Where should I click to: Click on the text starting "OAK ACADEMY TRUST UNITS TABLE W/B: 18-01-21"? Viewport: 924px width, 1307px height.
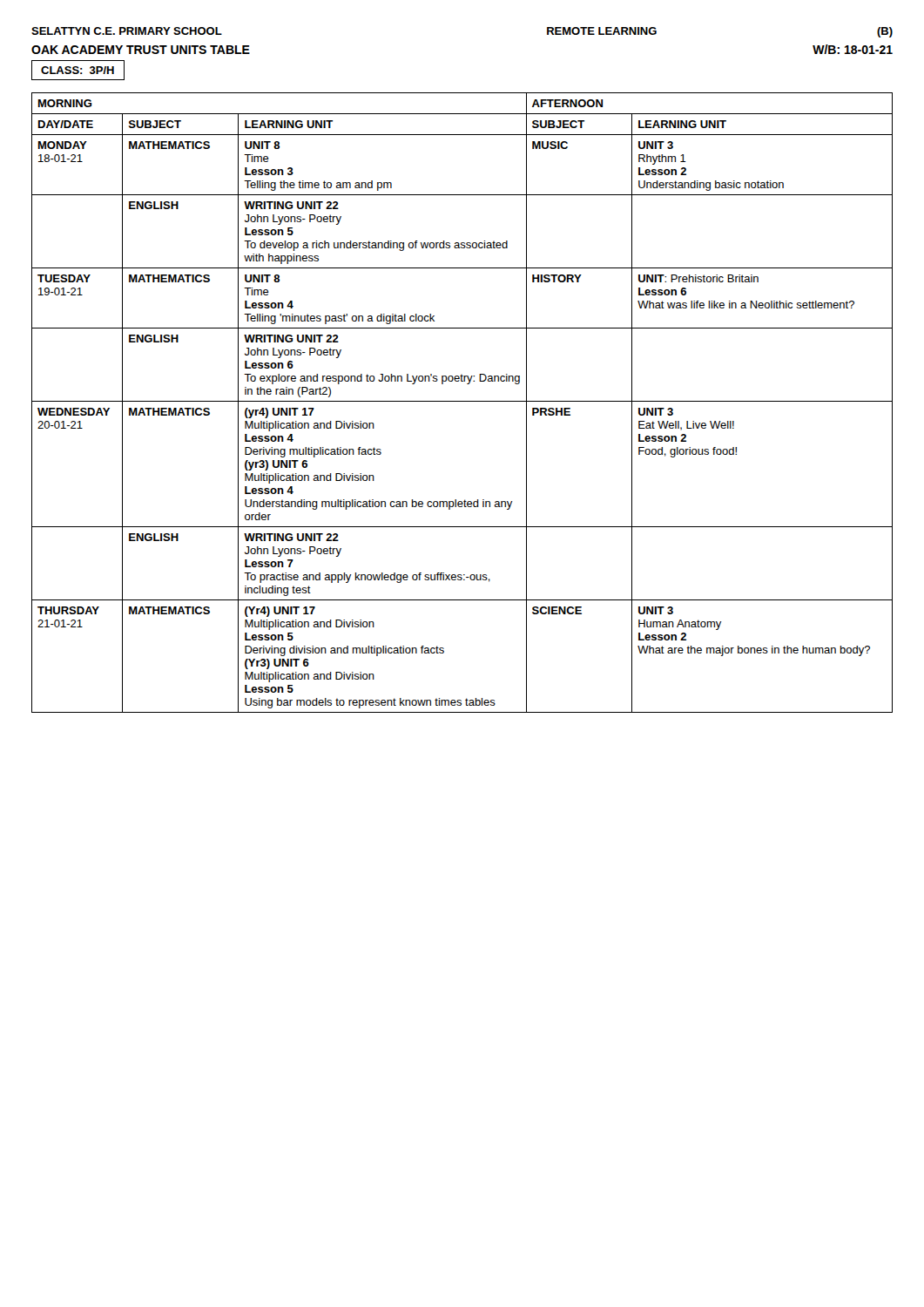(x=138, y=49)
